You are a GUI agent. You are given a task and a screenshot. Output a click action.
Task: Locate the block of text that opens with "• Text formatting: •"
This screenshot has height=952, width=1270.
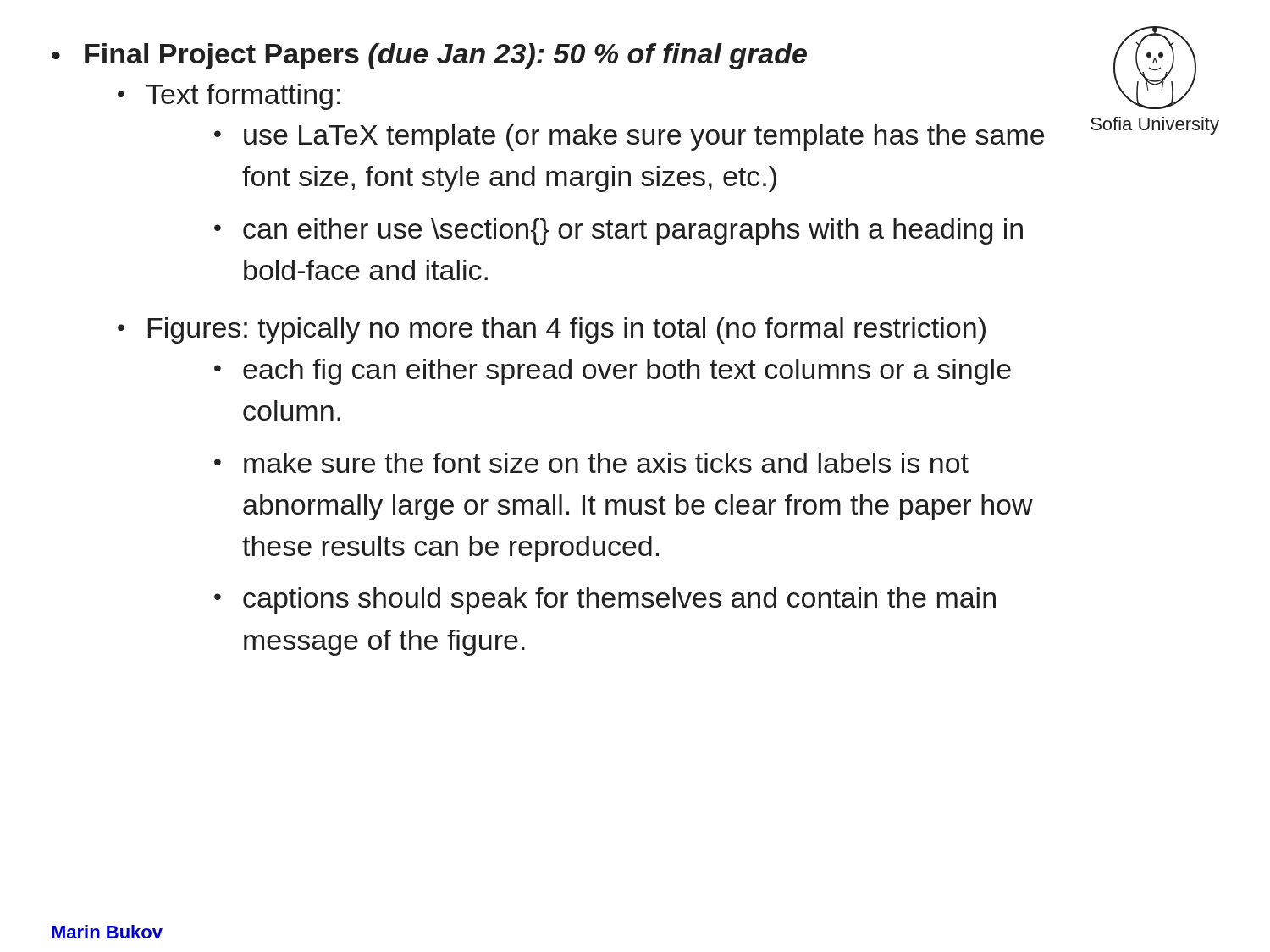668,188
